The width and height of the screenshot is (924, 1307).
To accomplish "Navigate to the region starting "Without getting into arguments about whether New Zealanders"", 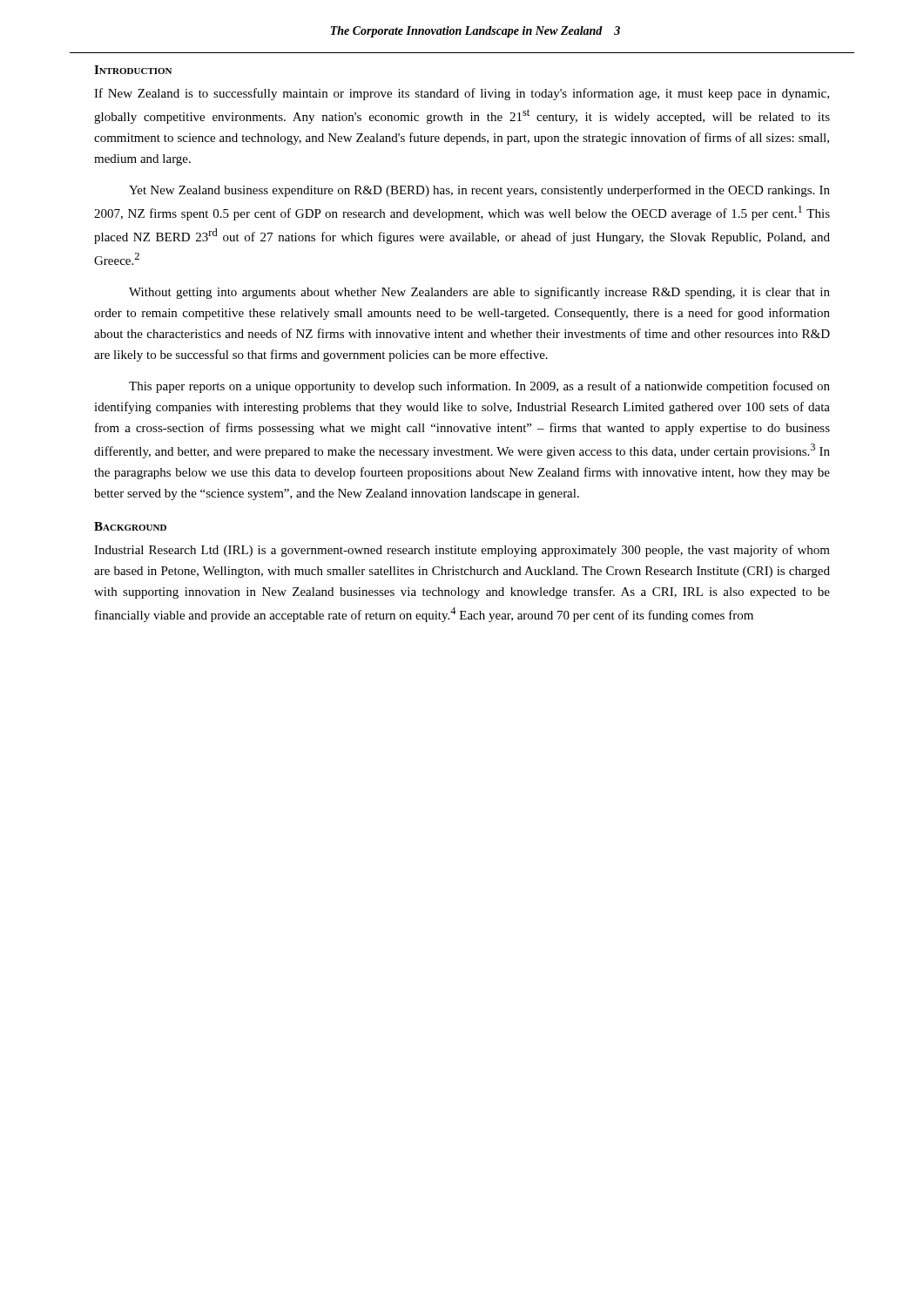I will 462,323.
